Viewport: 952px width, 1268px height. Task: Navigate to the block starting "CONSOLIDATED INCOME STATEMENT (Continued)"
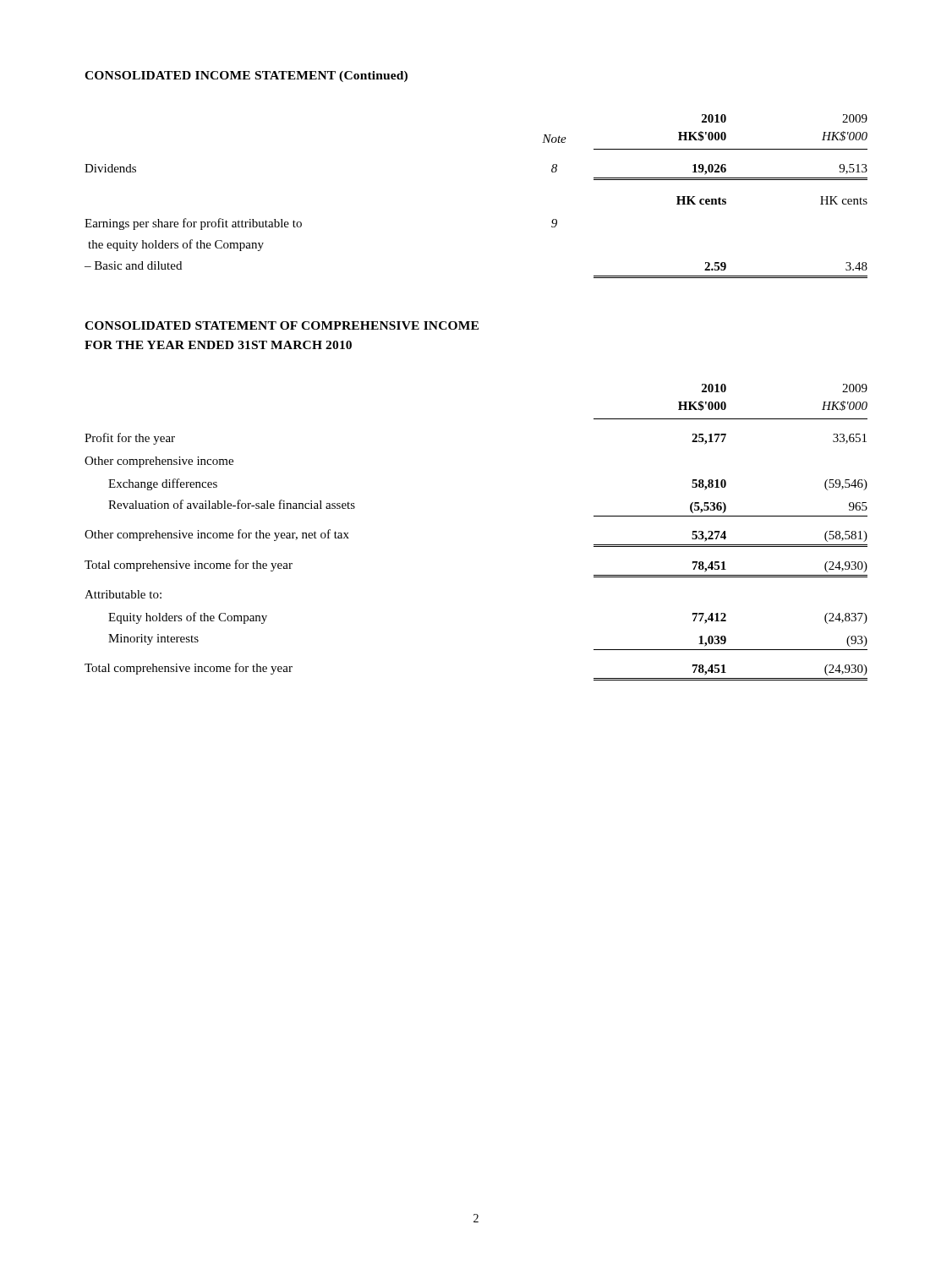pyautogui.click(x=246, y=75)
